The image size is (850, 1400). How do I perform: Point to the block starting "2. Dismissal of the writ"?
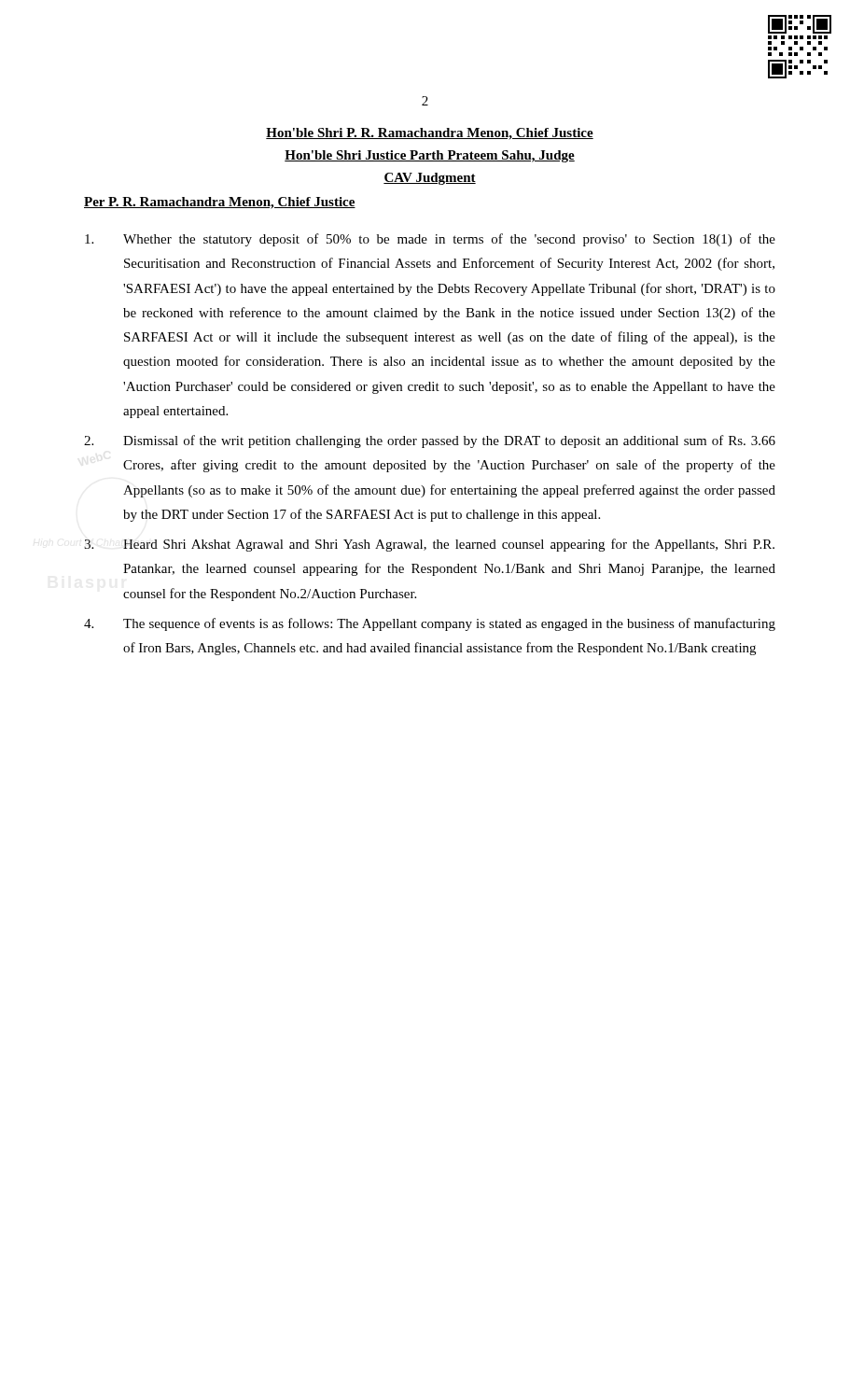point(430,477)
